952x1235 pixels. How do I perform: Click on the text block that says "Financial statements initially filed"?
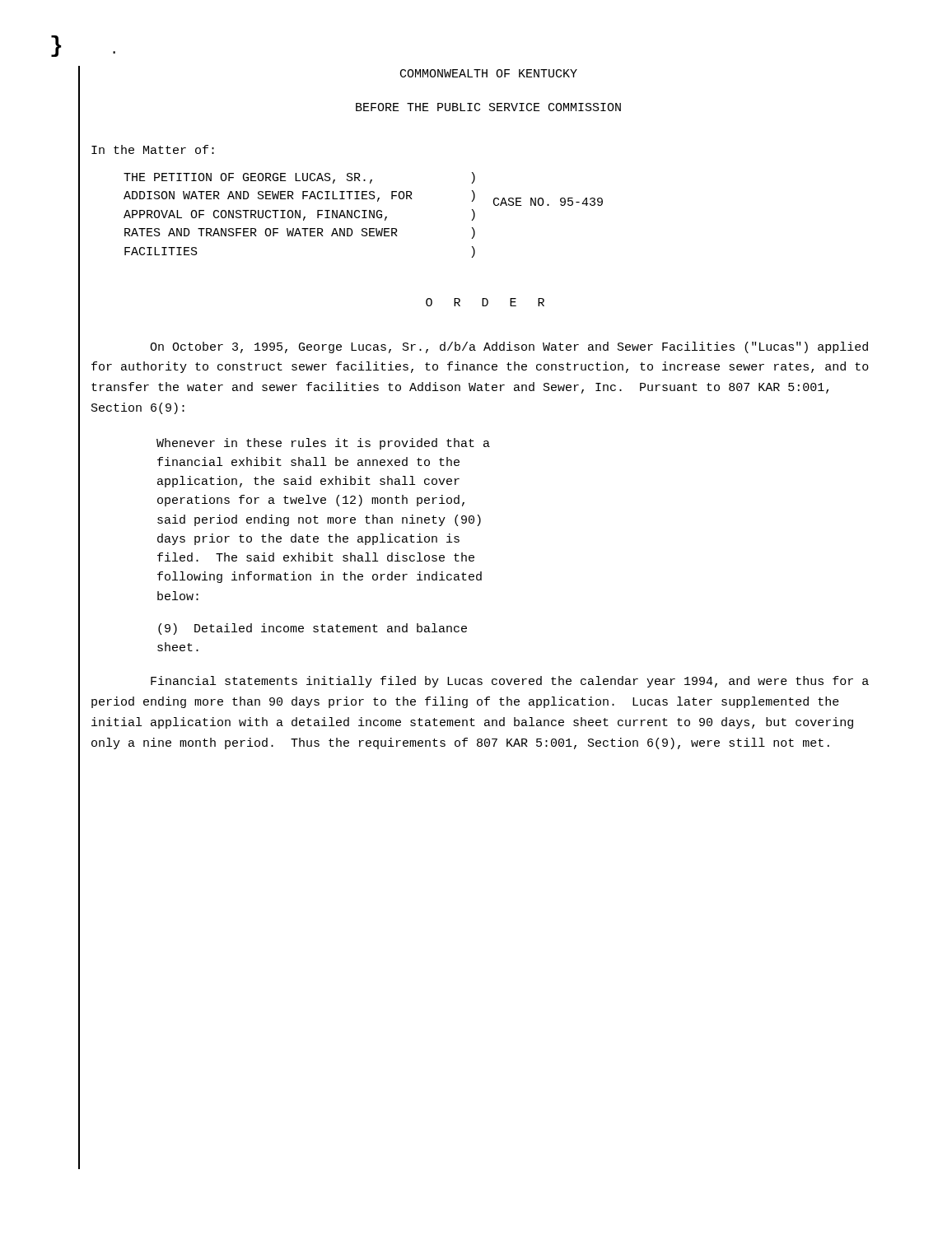point(480,713)
